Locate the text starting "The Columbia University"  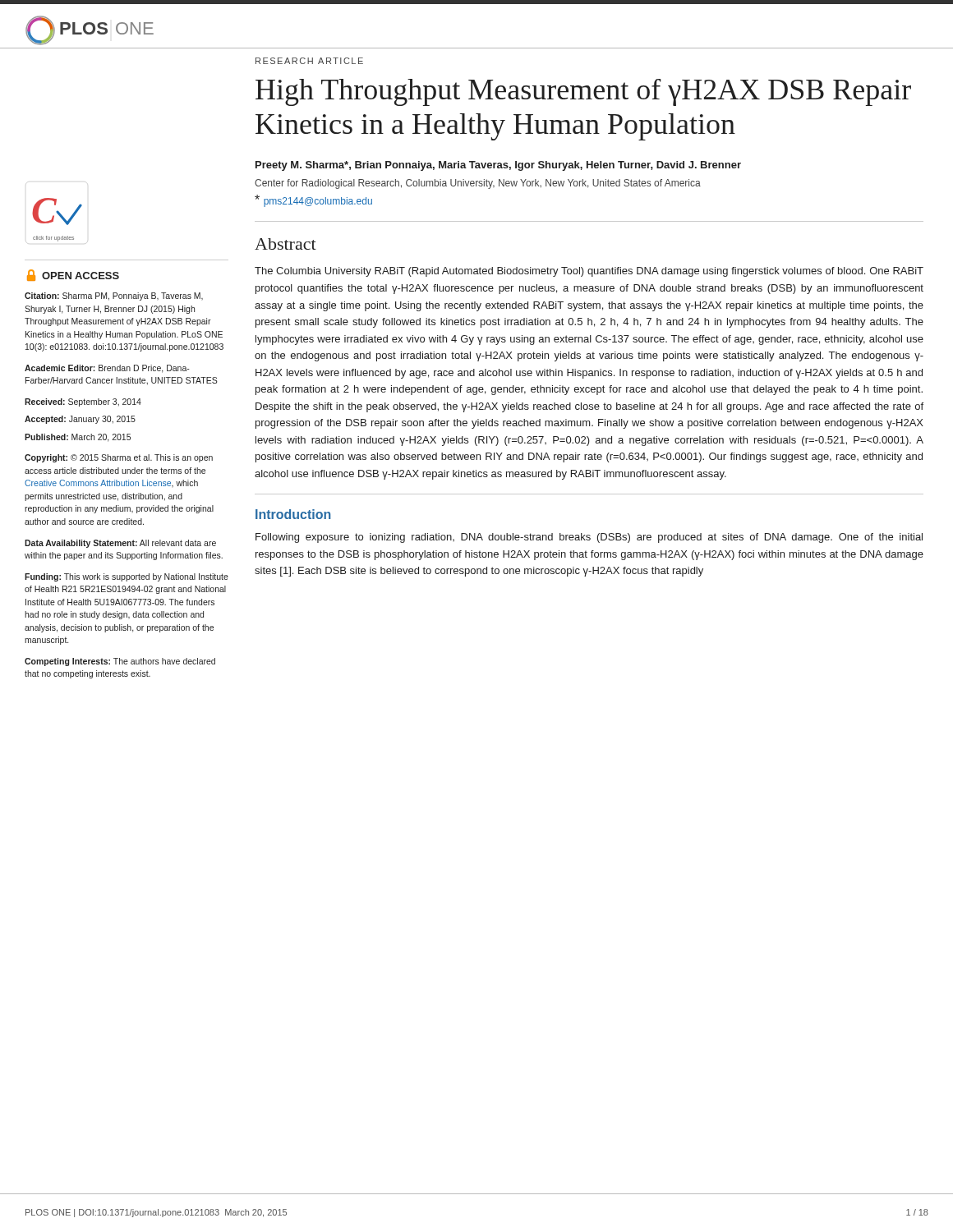589,372
